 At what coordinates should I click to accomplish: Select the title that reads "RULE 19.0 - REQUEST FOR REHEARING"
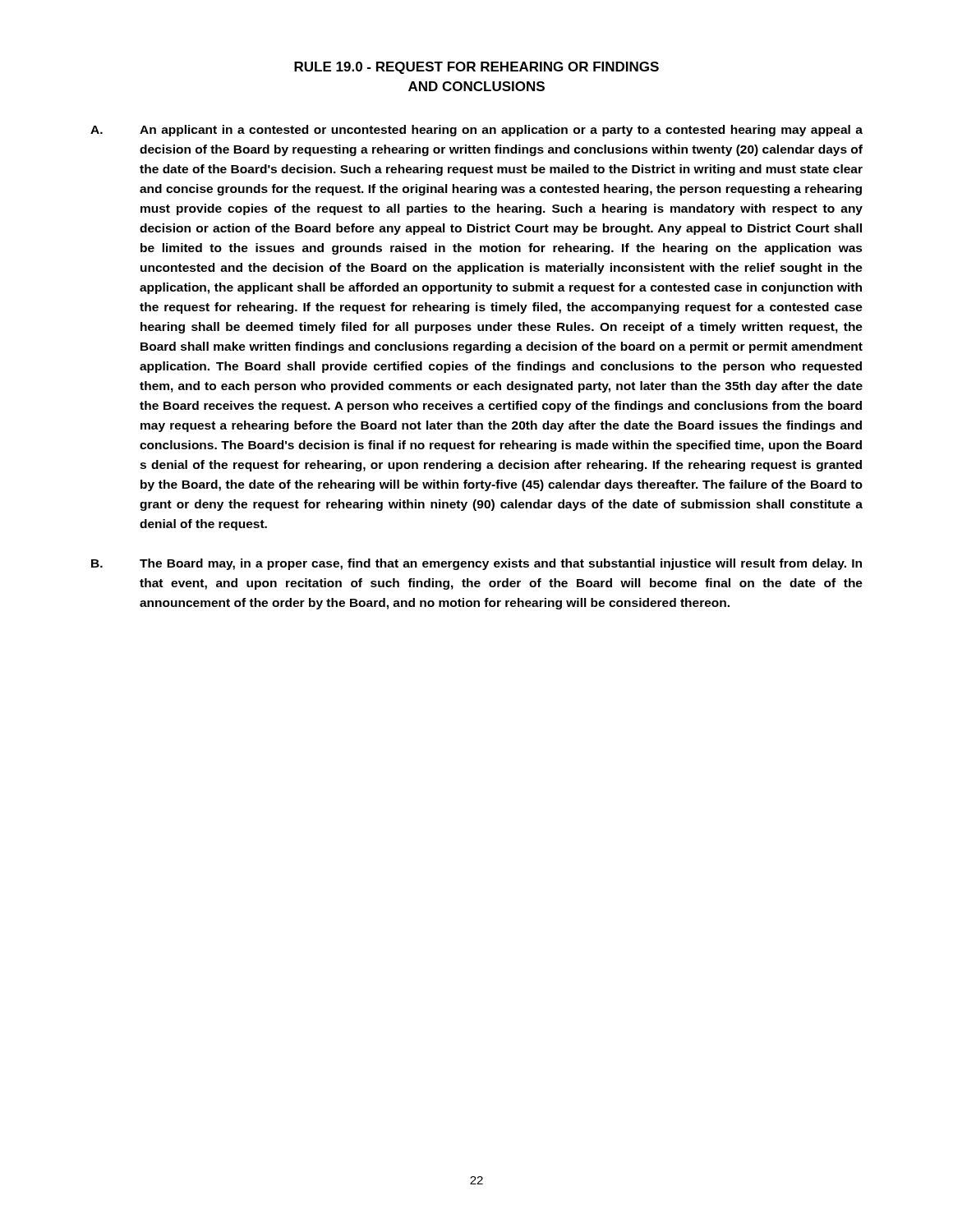(476, 77)
